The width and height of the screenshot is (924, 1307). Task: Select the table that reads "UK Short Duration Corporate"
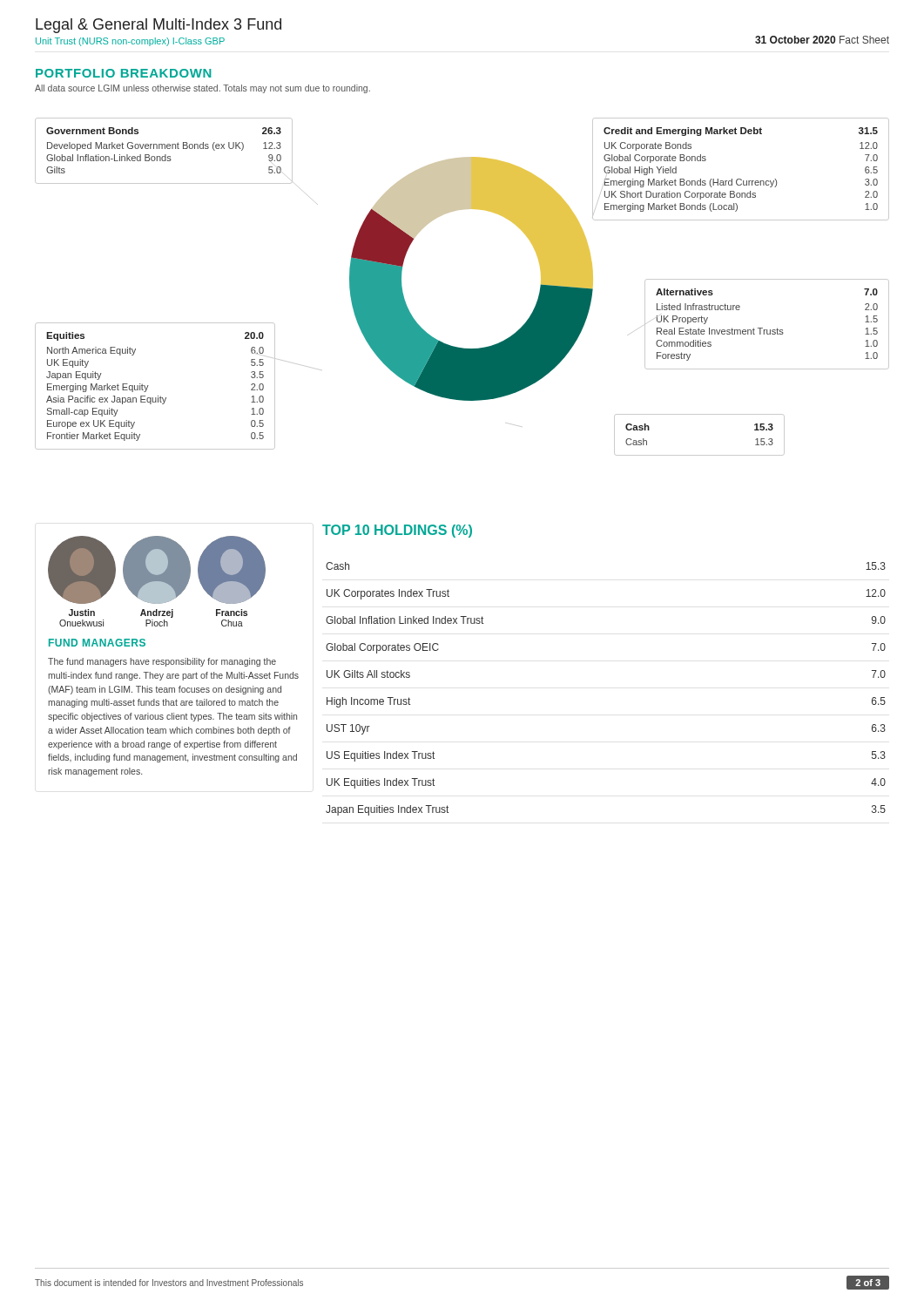[x=741, y=169]
